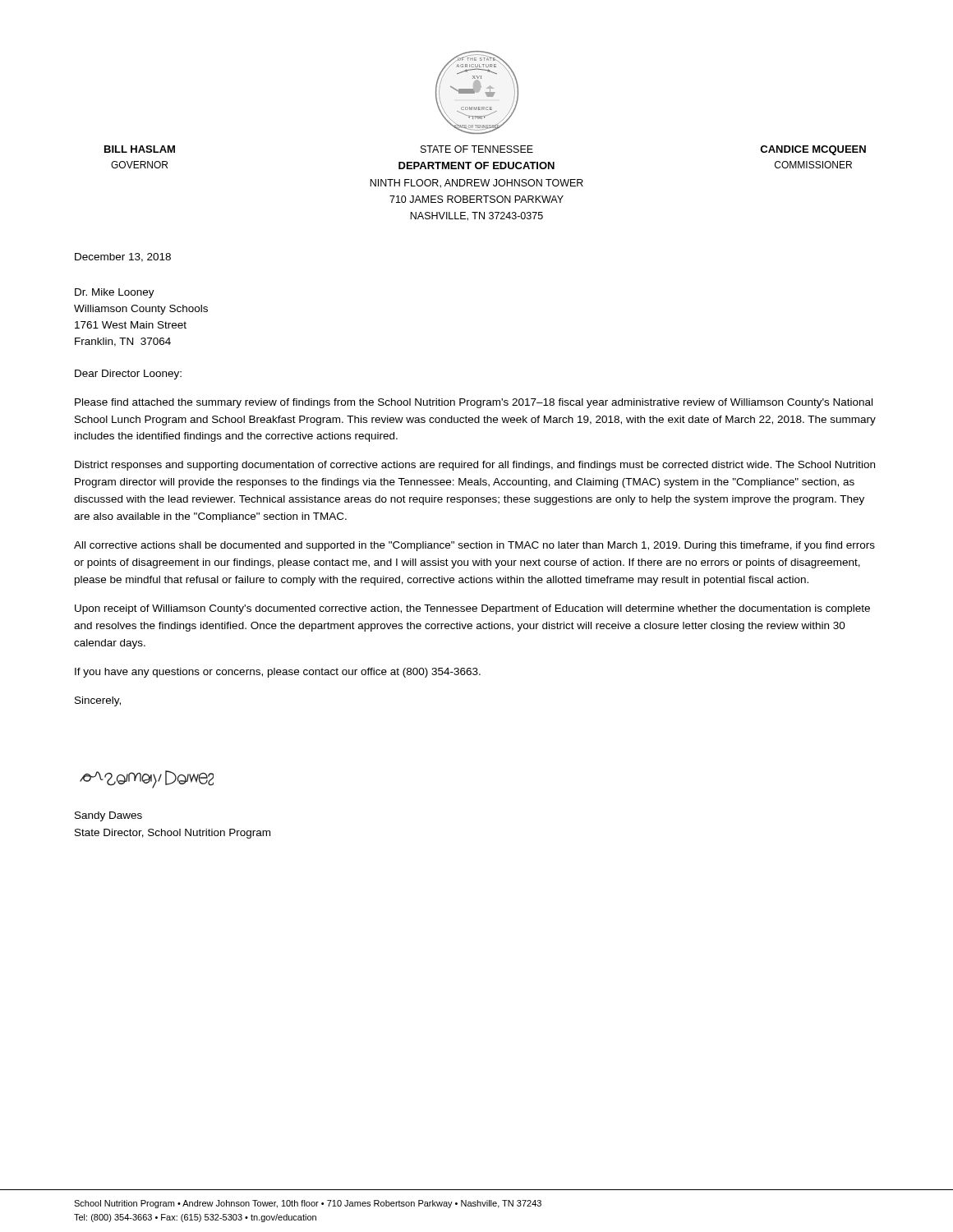Locate the block starting "Please find attached"
Image resolution: width=953 pixels, height=1232 pixels.
(475, 419)
